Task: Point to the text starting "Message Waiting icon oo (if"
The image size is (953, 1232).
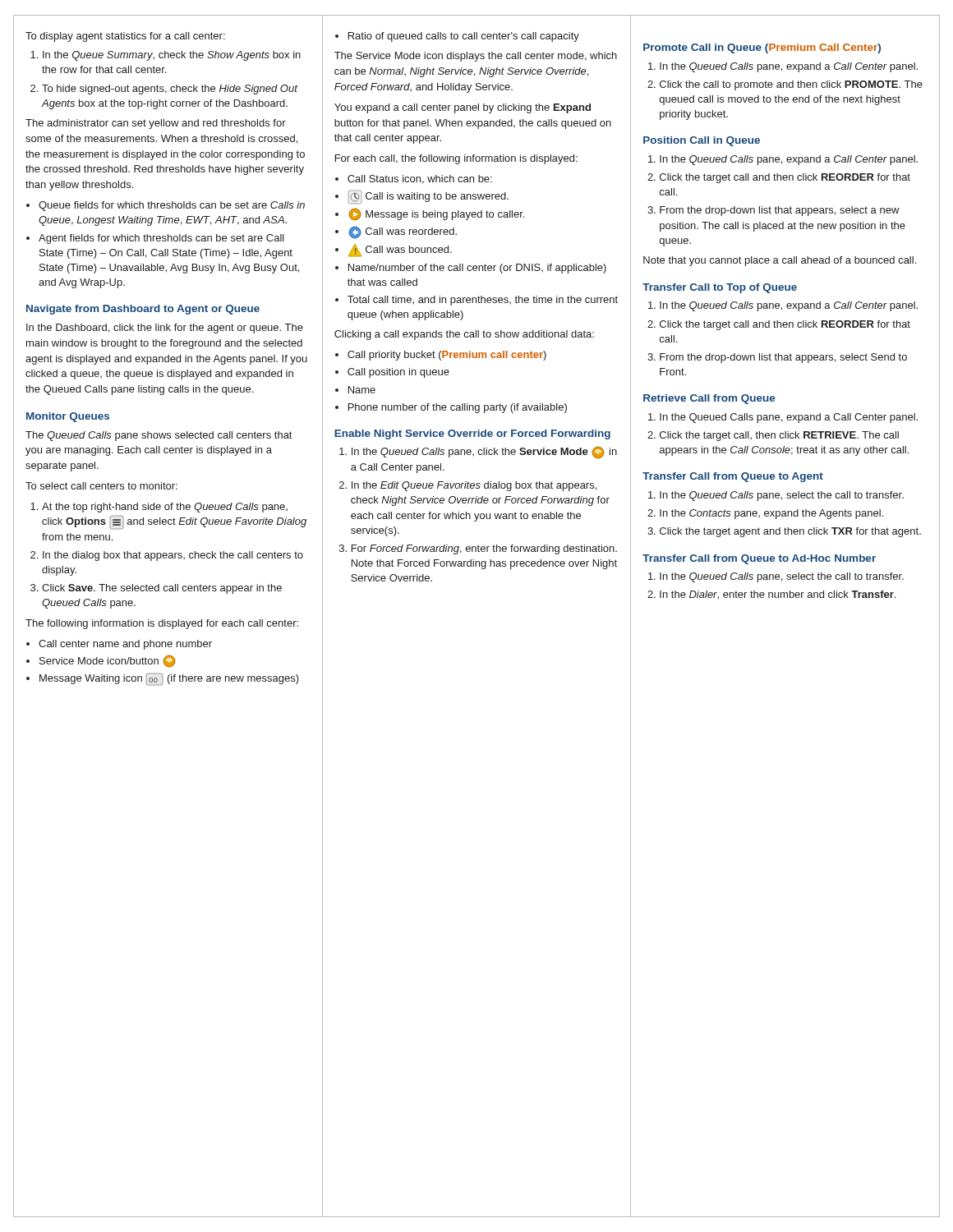Action: [169, 679]
